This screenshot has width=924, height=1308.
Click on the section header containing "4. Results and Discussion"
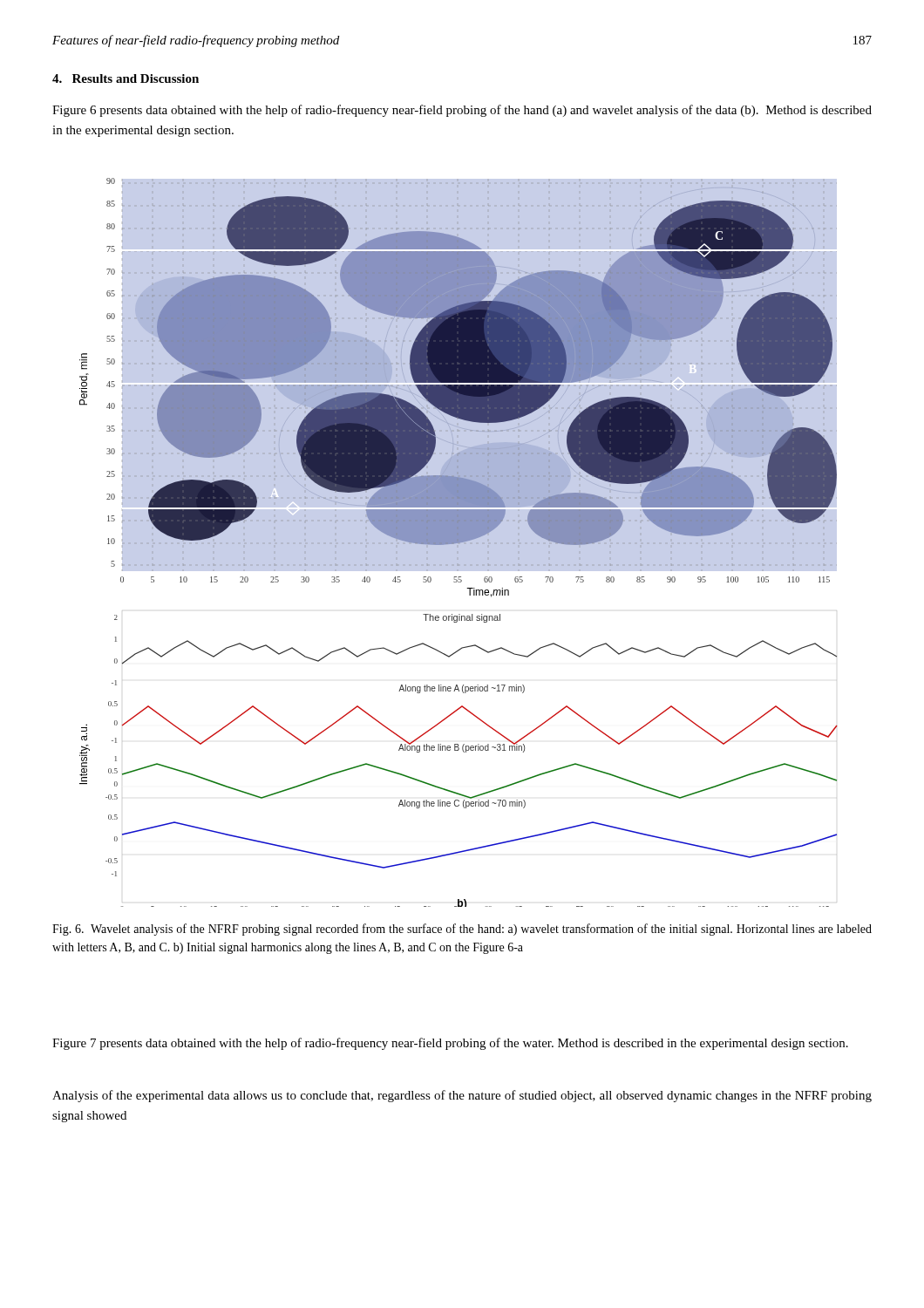(126, 78)
